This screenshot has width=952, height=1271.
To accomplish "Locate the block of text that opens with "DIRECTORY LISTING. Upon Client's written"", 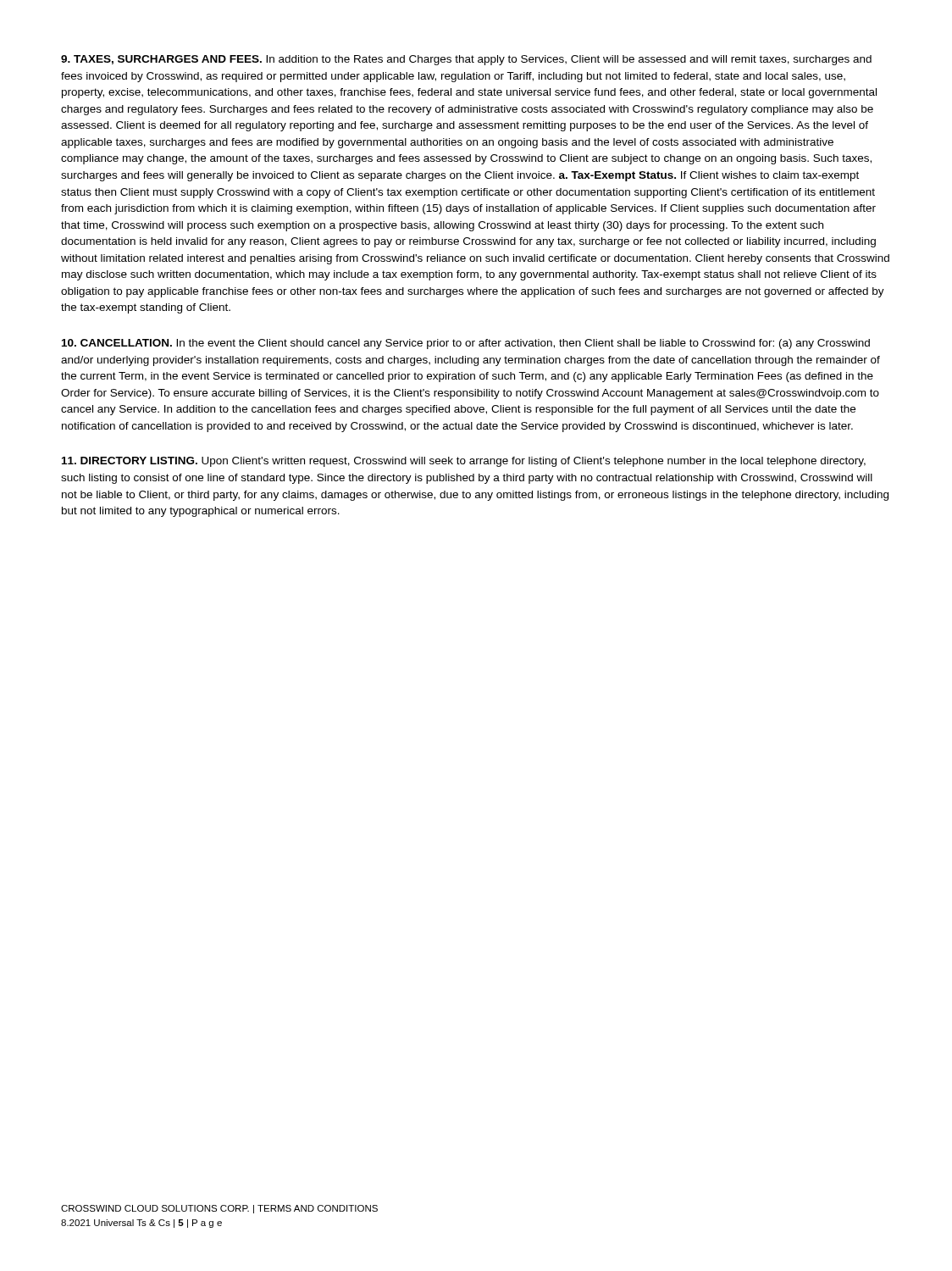I will (475, 486).
